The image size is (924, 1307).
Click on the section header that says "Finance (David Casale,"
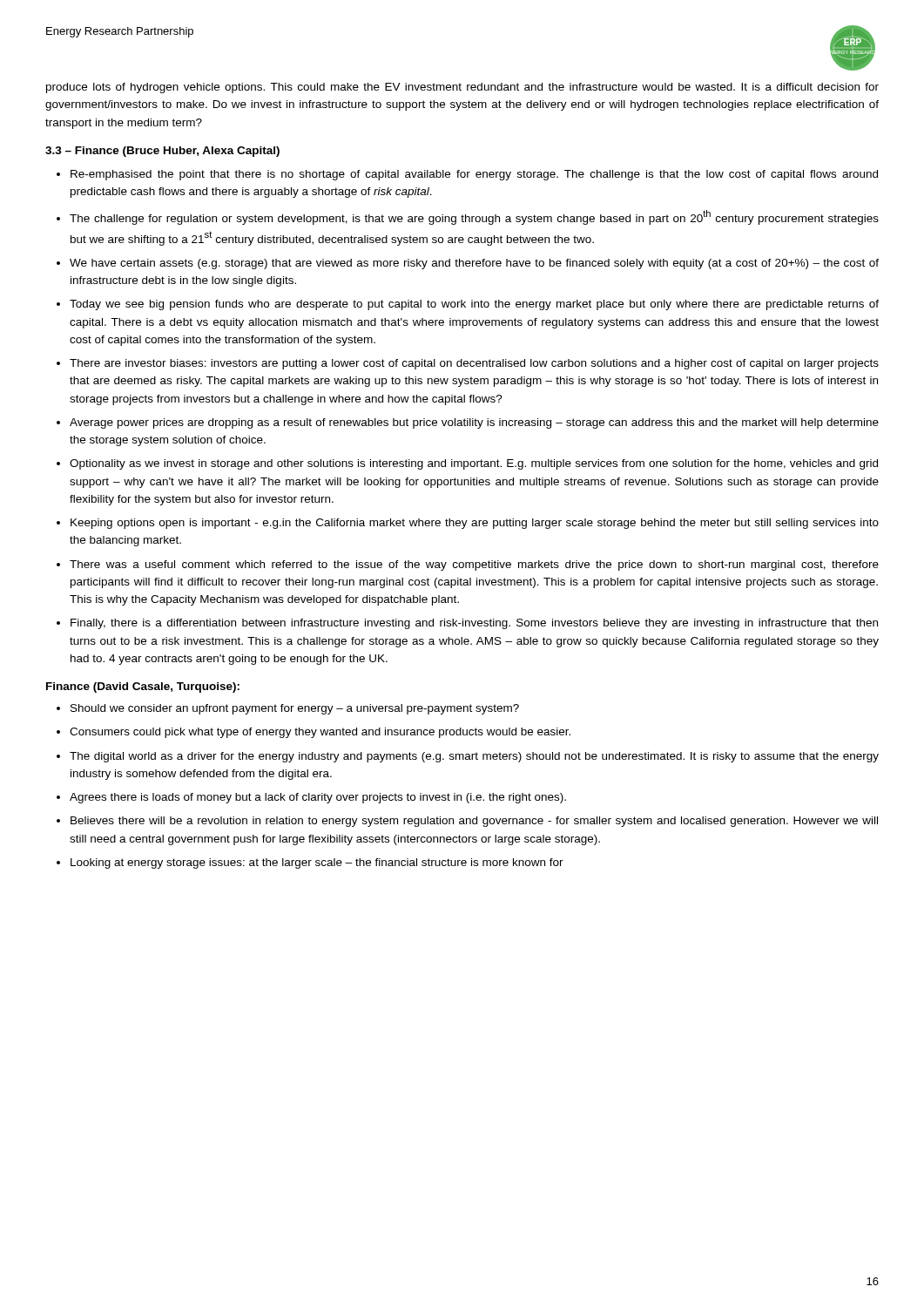point(143,686)
